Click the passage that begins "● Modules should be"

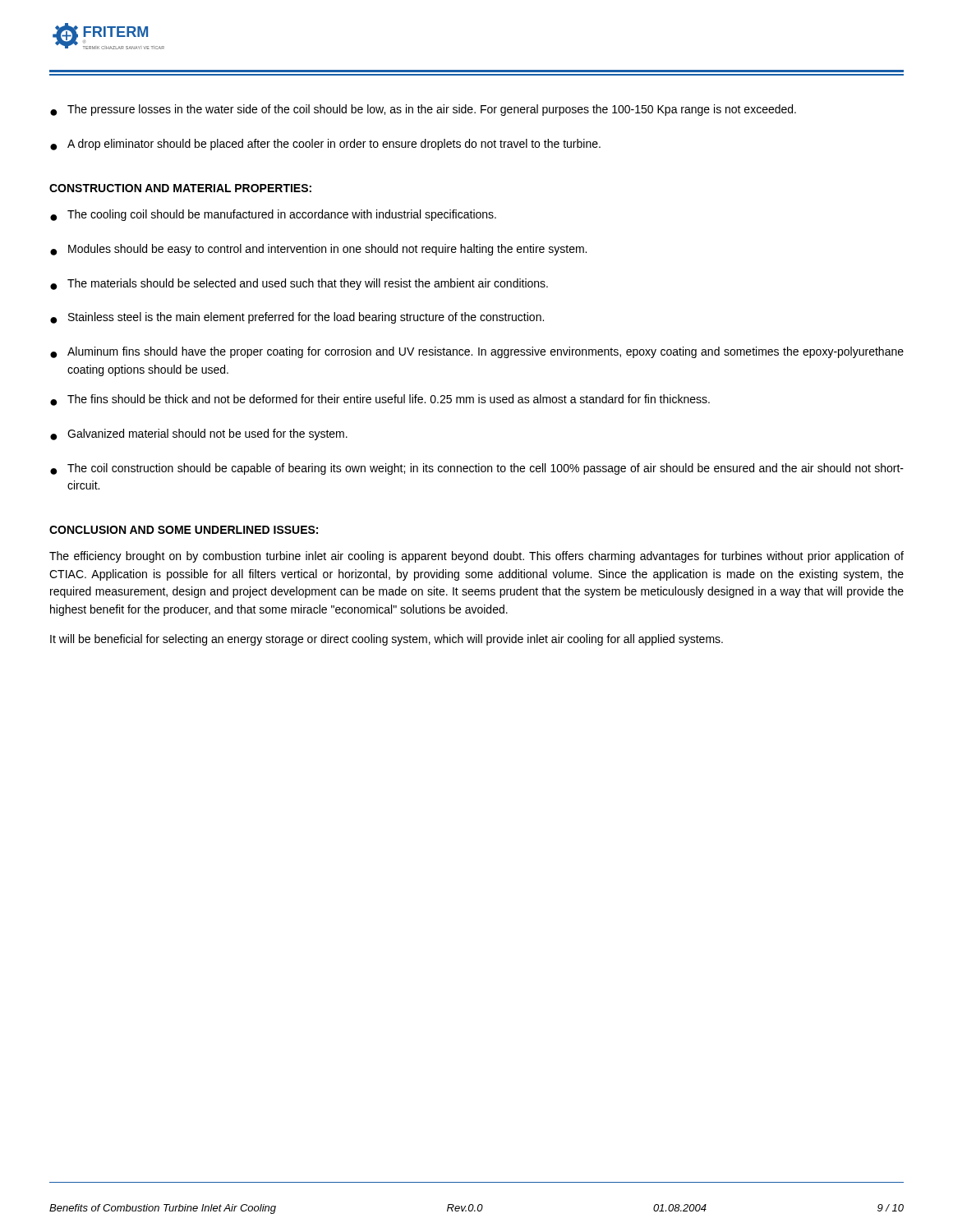319,252
